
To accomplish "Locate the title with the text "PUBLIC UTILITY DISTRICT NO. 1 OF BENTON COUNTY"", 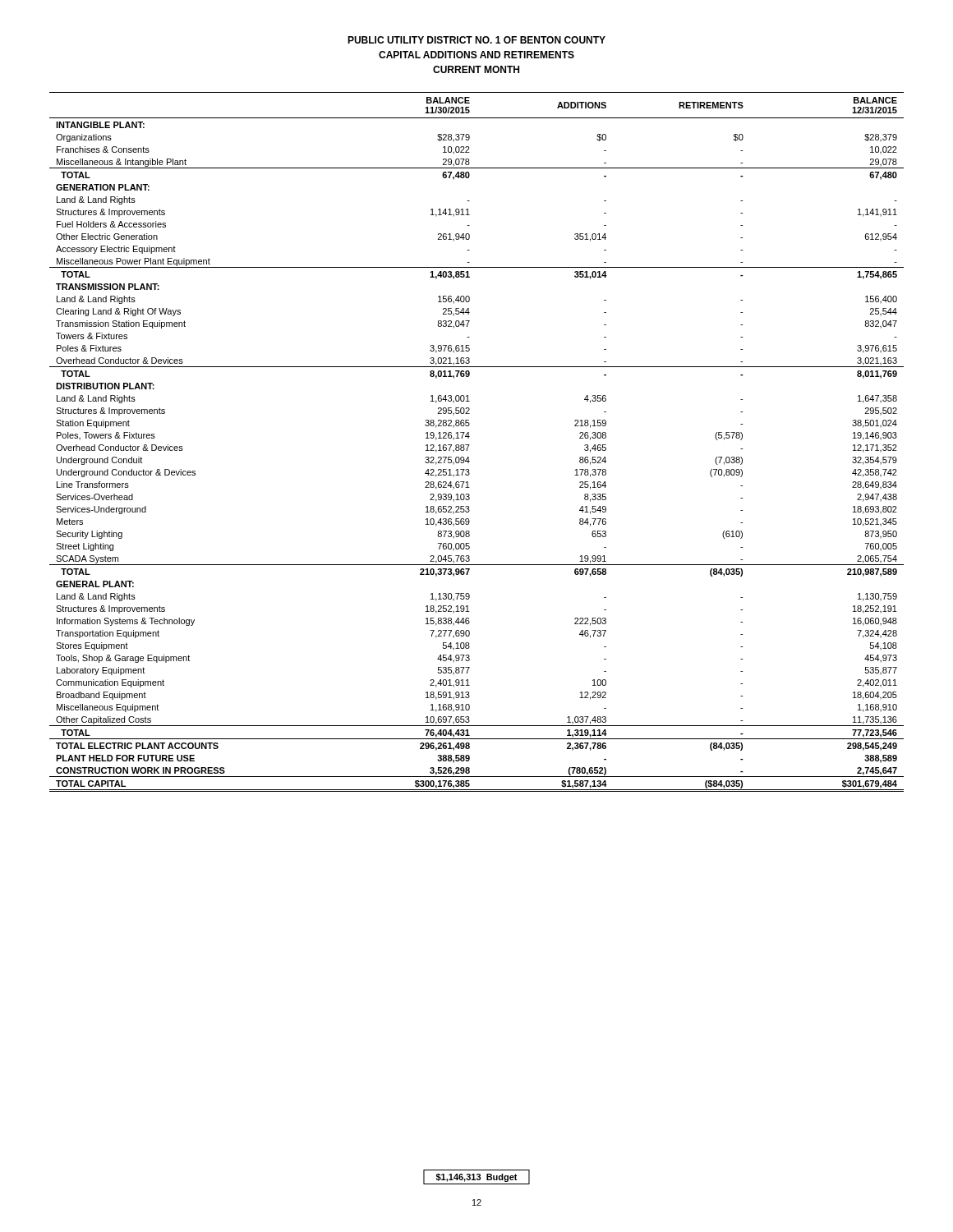I will click(x=476, y=55).
